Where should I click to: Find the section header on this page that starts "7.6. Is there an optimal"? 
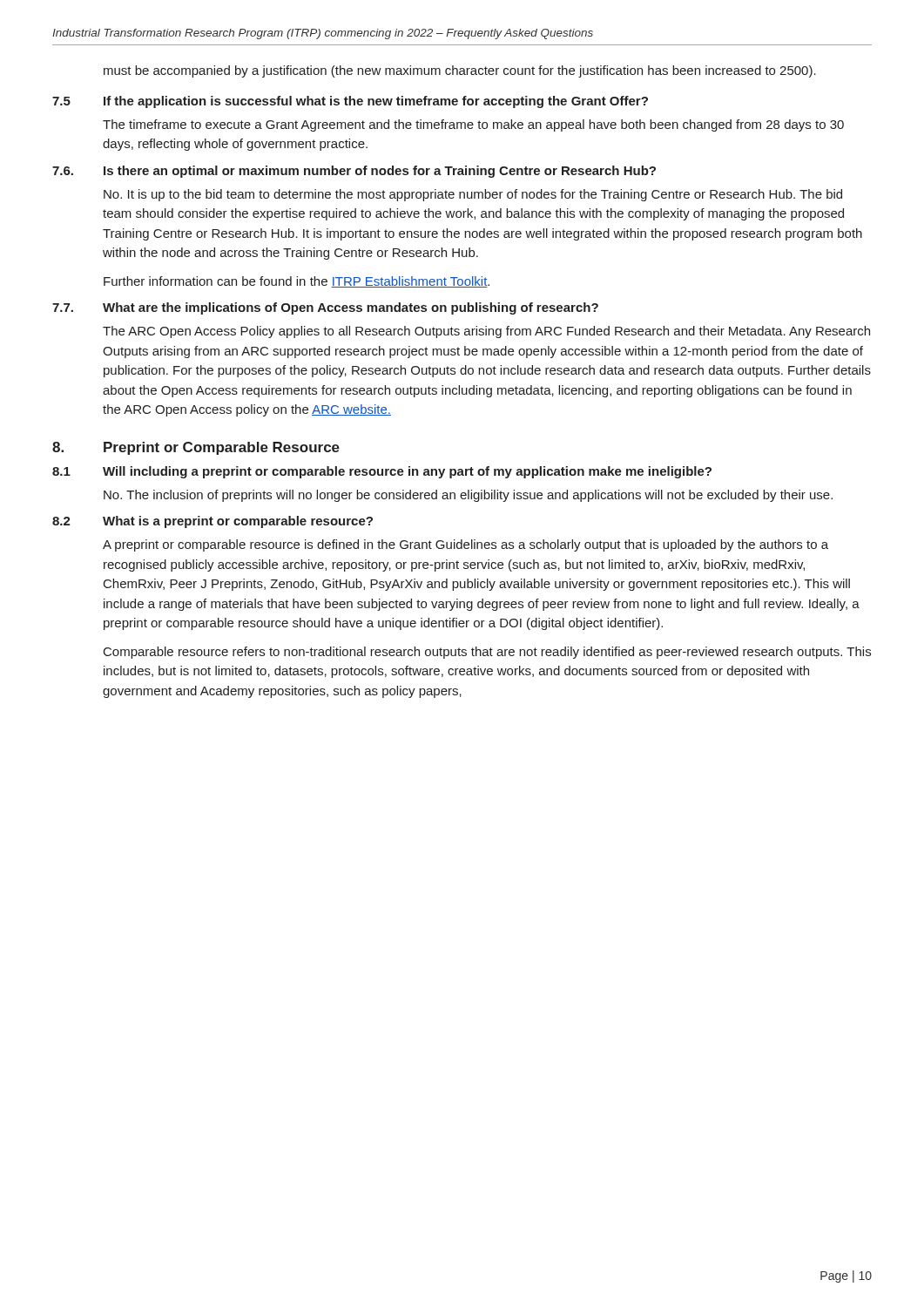[x=462, y=170]
